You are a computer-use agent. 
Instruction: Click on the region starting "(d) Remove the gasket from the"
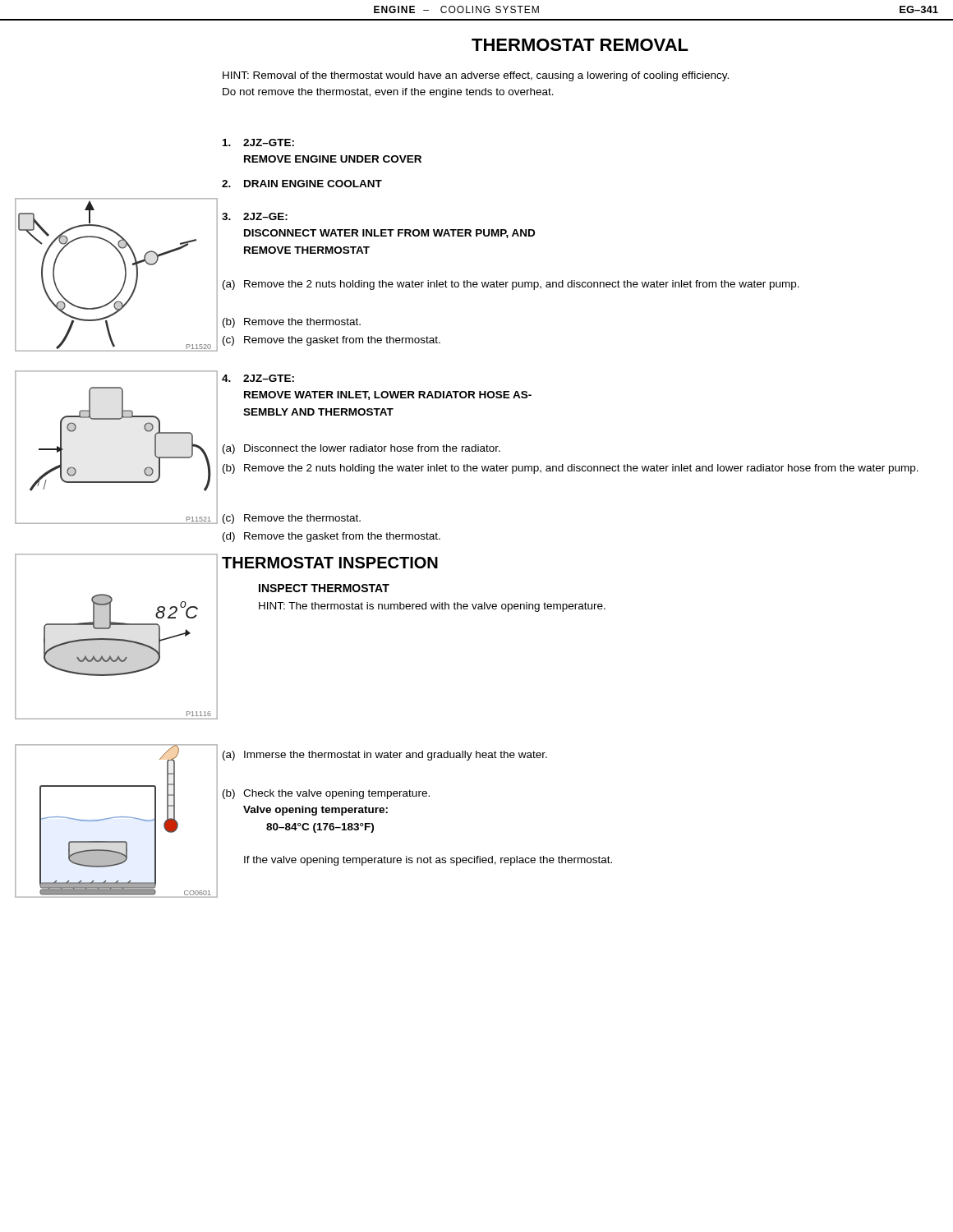331,537
